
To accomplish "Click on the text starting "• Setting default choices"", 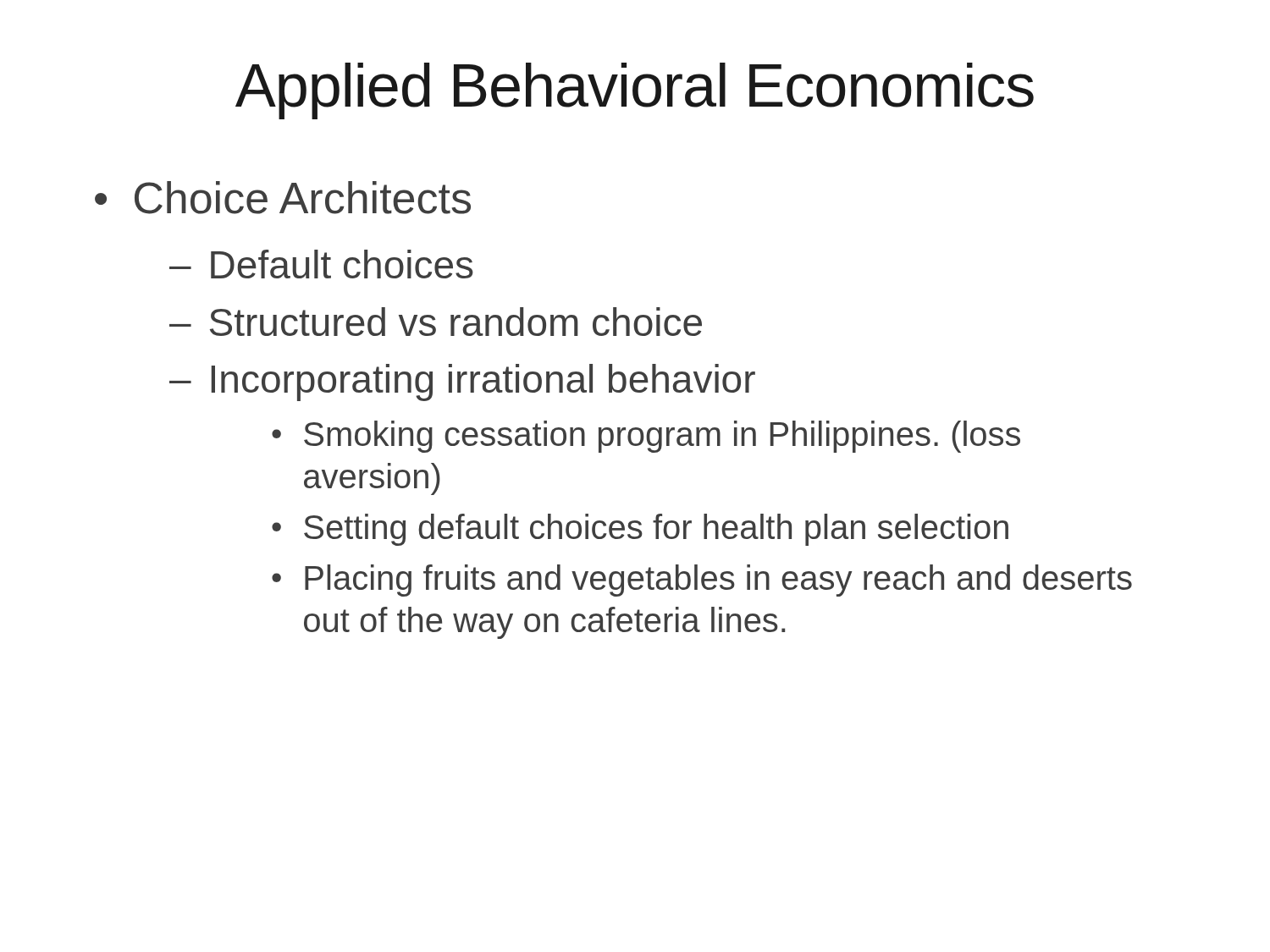I will click(641, 527).
